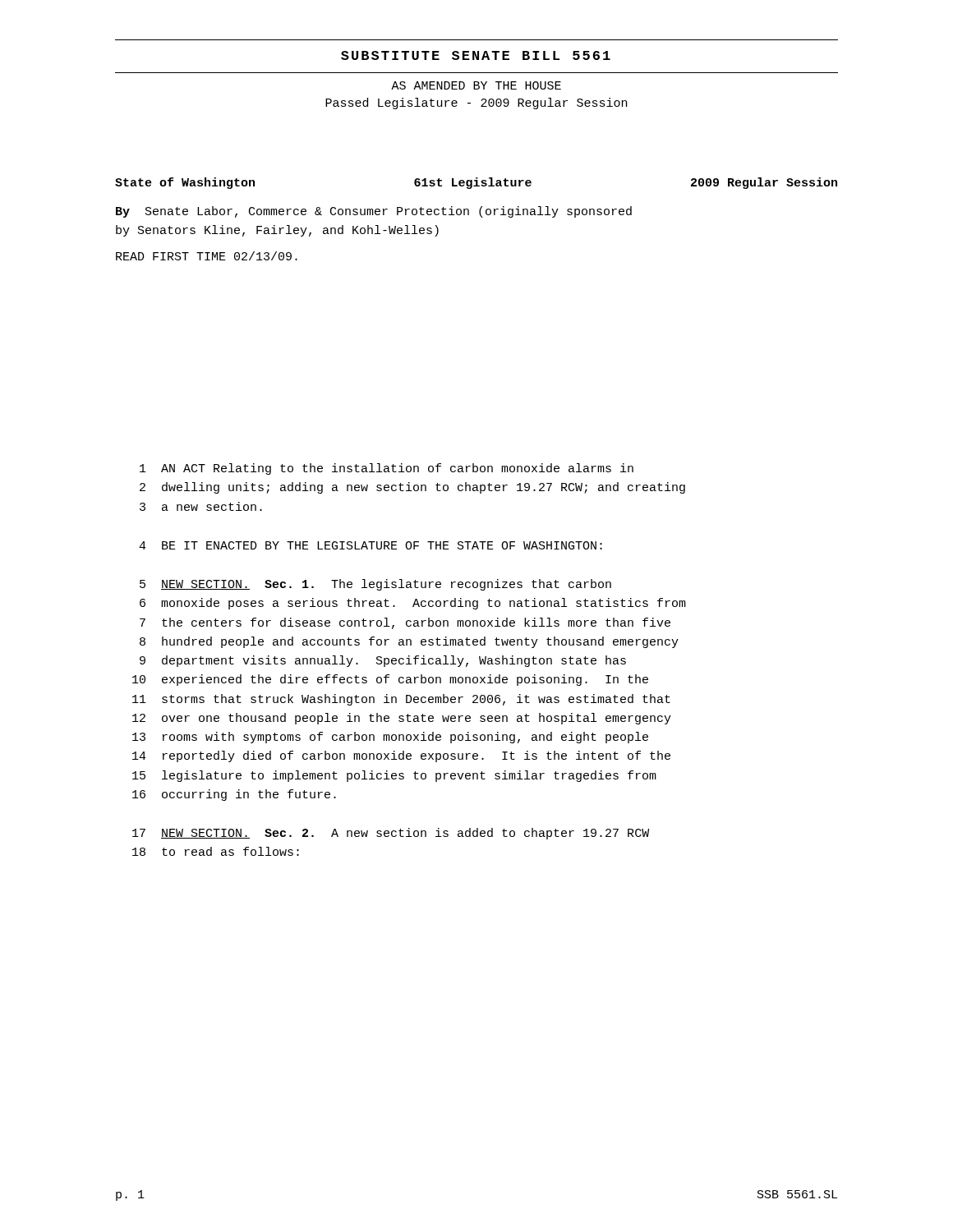Viewport: 953px width, 1232px height.
Task: Locate the block of text that opens with "14 reportedly died of carbon monoxide exposure. It"
Action: tap(393, 757)
